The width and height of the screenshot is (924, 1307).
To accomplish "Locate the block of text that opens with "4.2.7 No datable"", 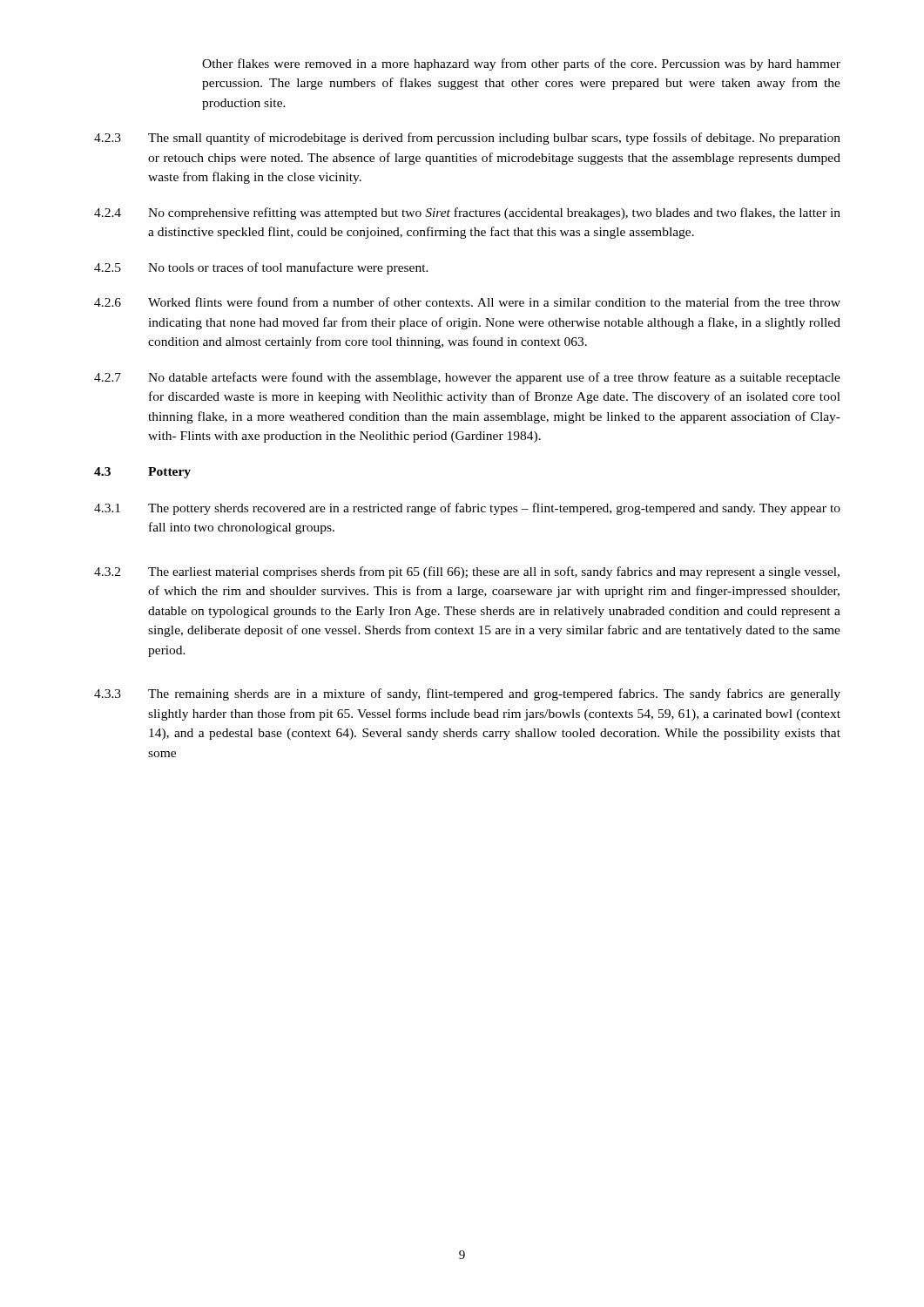I will 467,407.
